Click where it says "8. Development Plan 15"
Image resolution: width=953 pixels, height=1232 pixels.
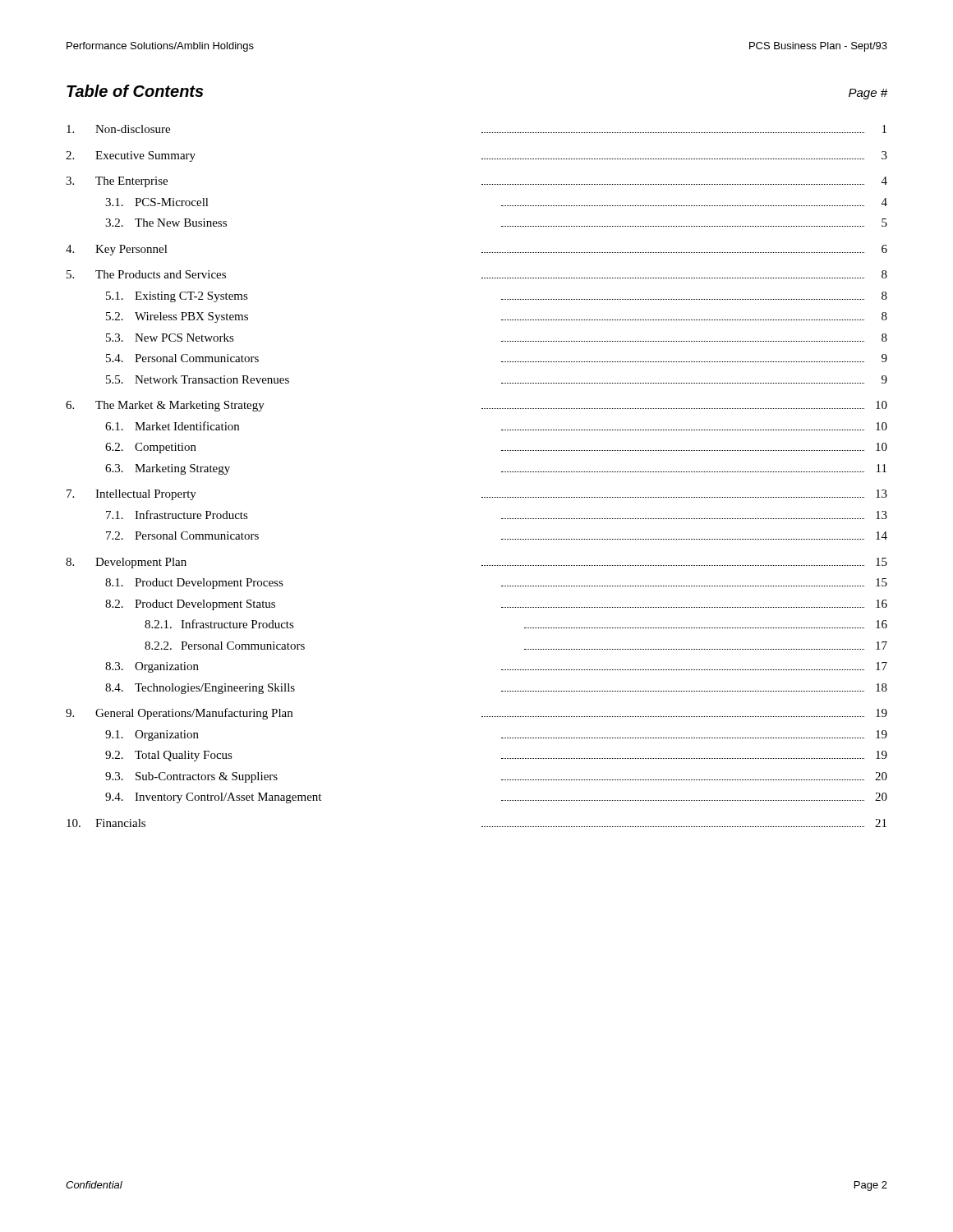476,562
